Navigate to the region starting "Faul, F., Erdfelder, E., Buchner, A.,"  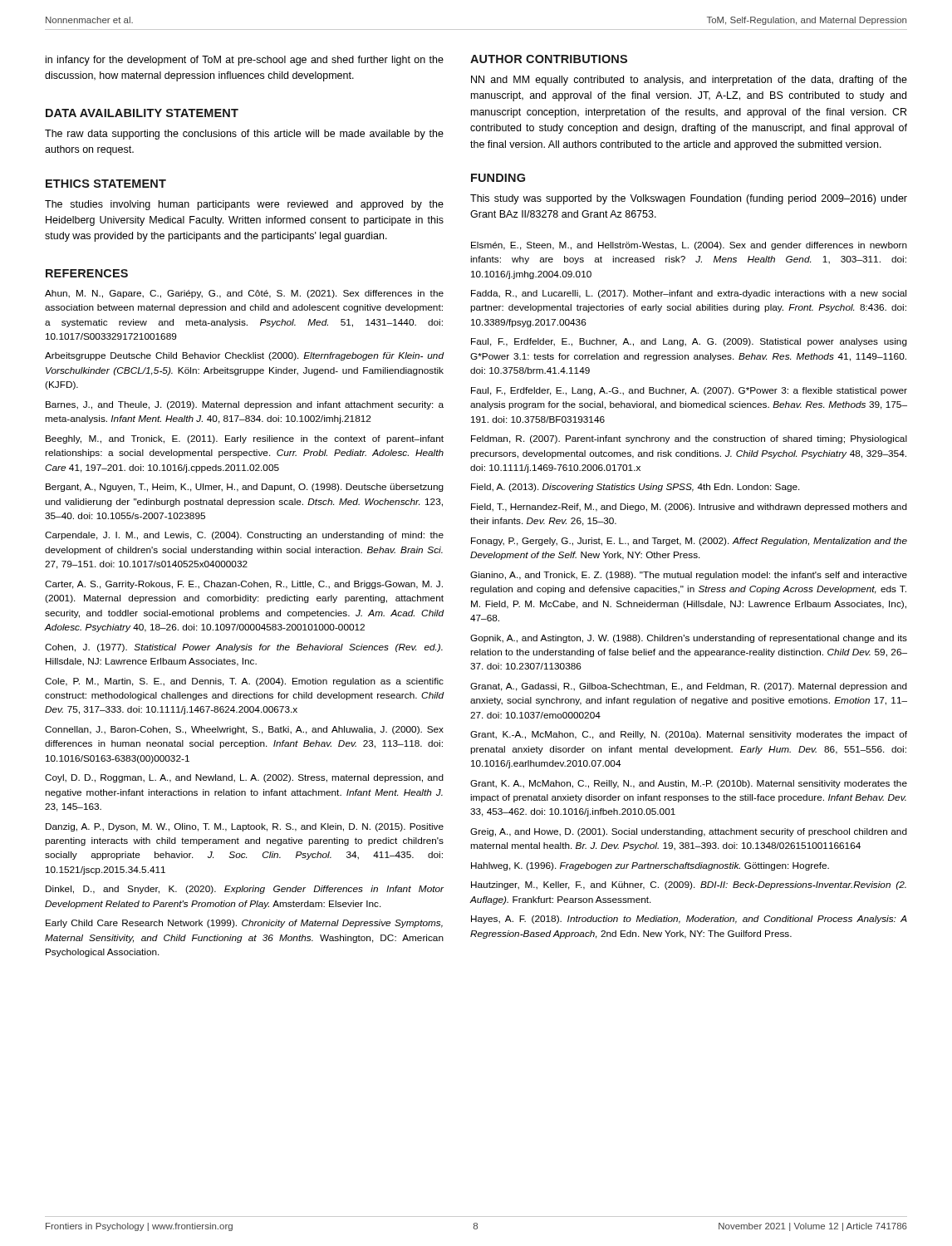689,356
